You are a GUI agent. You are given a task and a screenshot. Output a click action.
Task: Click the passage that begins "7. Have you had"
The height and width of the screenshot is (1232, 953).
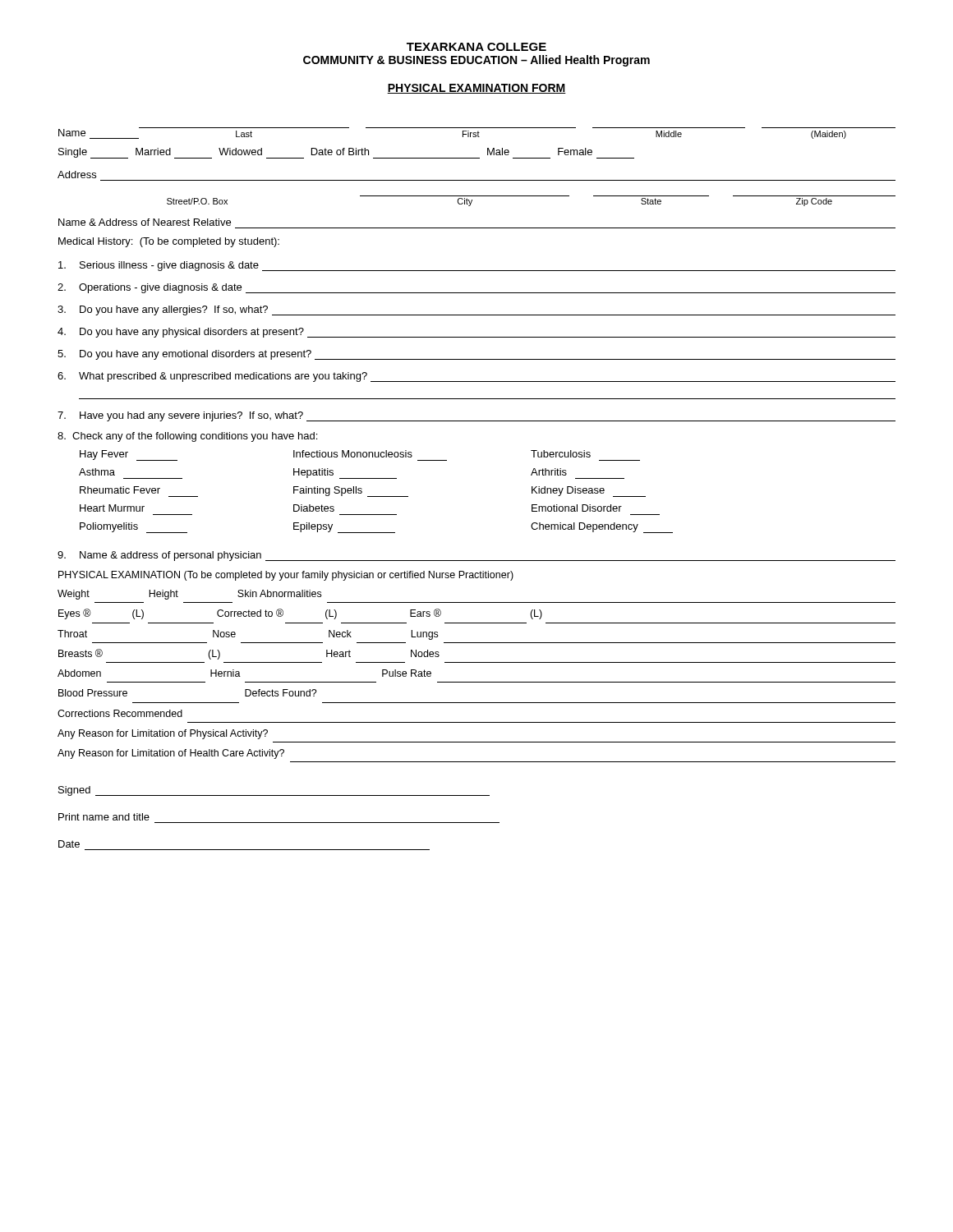click(476, 414)
